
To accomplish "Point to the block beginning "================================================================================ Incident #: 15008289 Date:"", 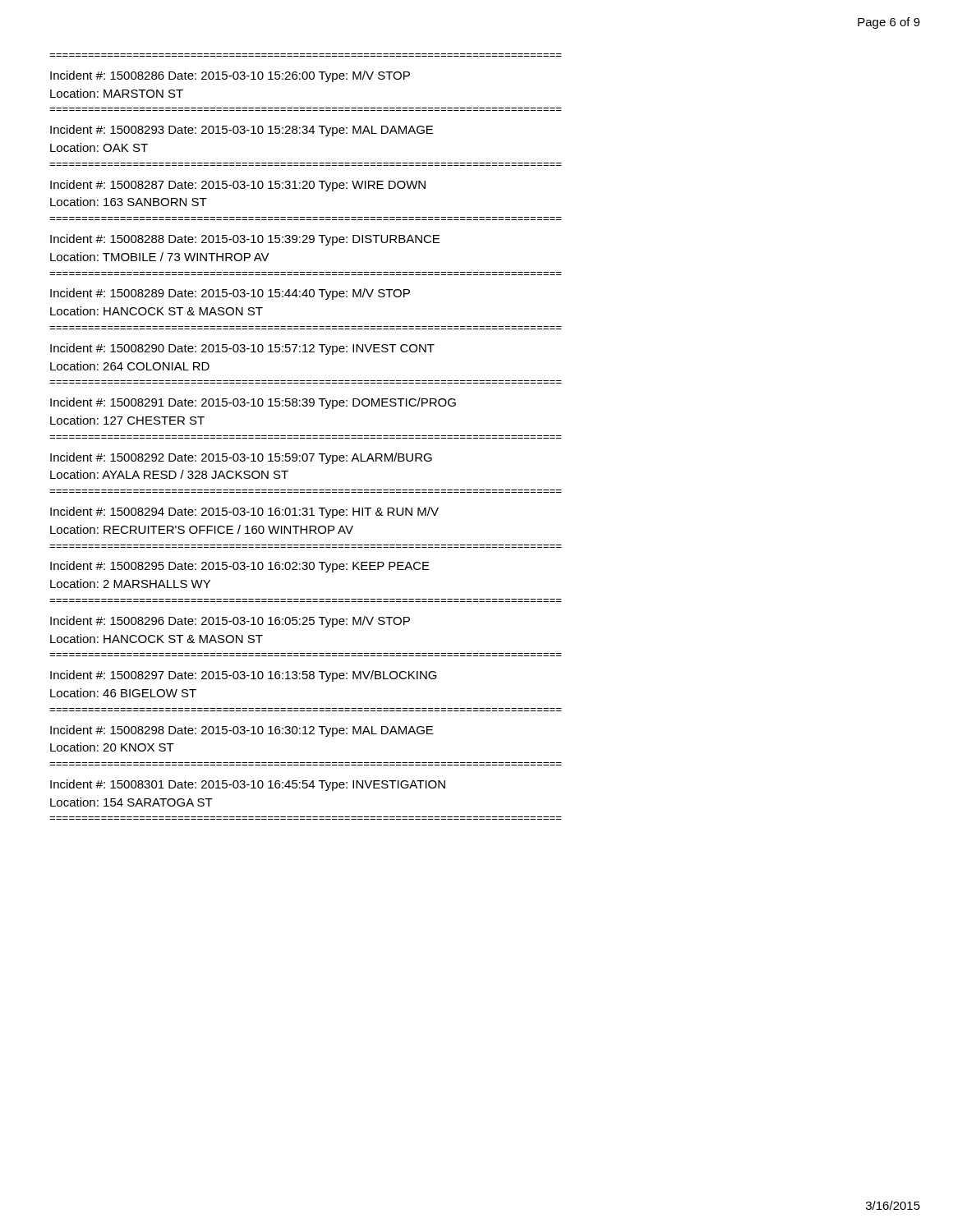I will point(230,294).
